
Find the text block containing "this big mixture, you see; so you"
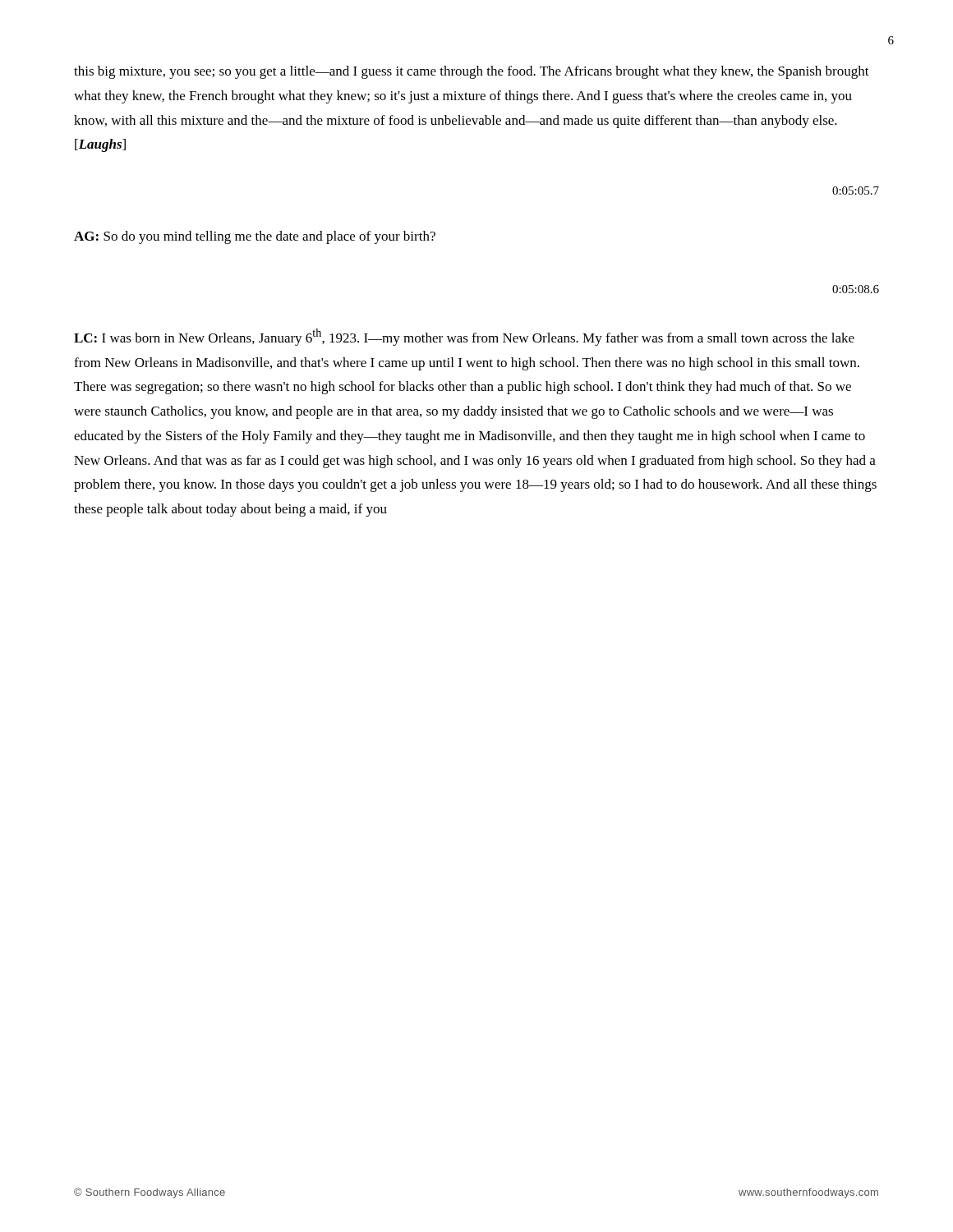[x=471, y=108]
